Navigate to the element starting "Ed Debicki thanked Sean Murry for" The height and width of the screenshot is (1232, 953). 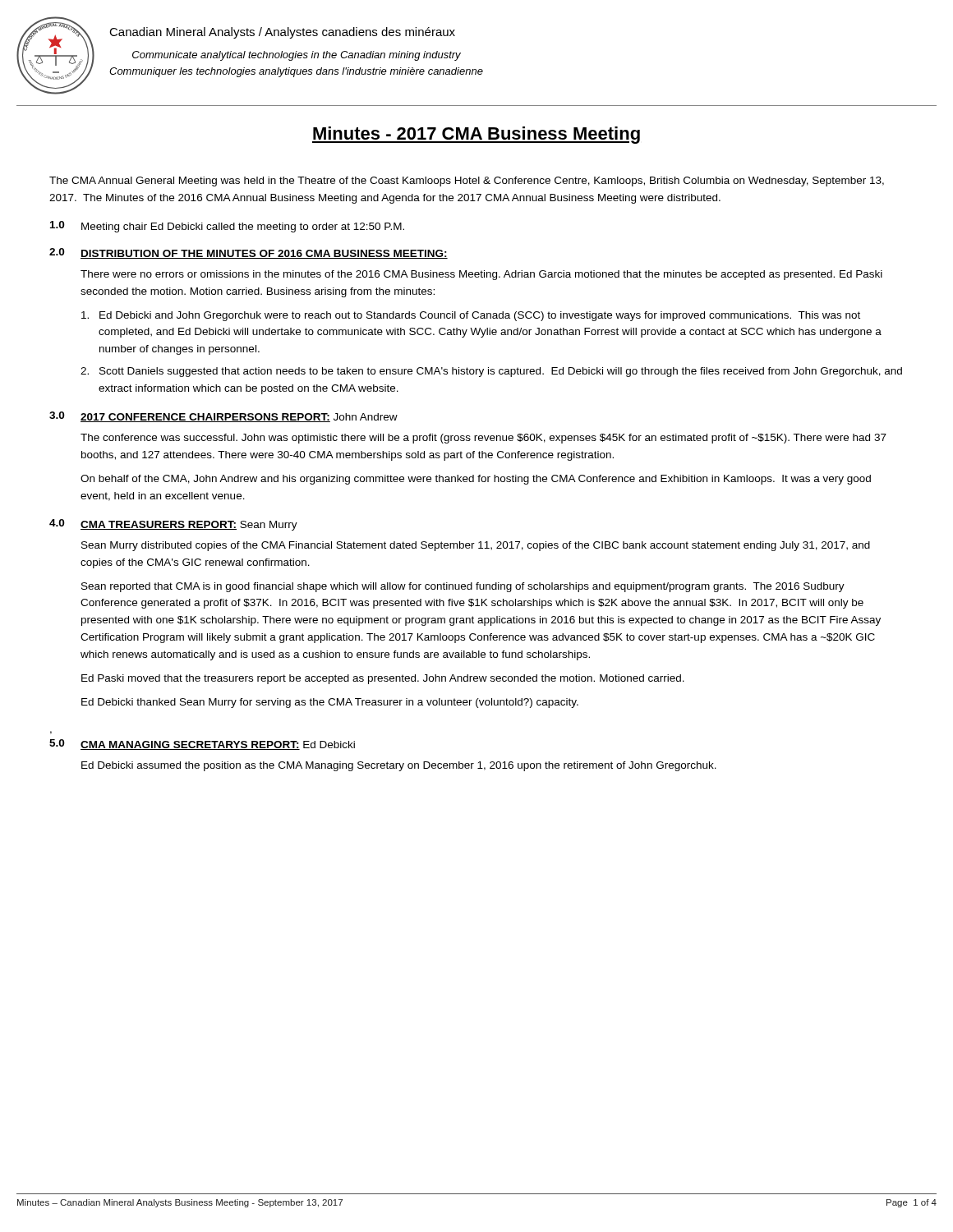pyautogui.click(x=330, y=702)
